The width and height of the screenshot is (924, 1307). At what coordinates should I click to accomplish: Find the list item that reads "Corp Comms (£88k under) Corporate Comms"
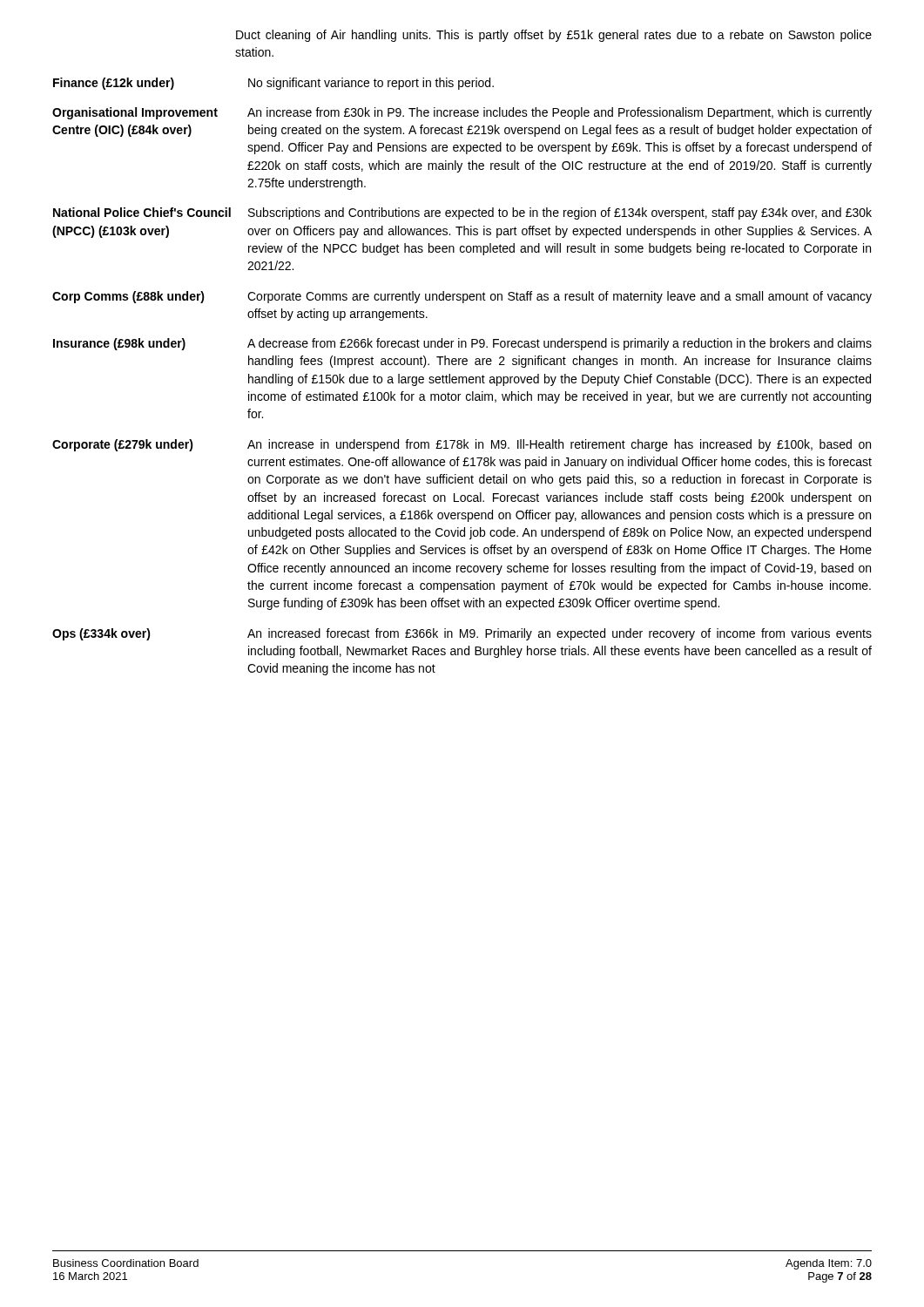click(462, 305)
